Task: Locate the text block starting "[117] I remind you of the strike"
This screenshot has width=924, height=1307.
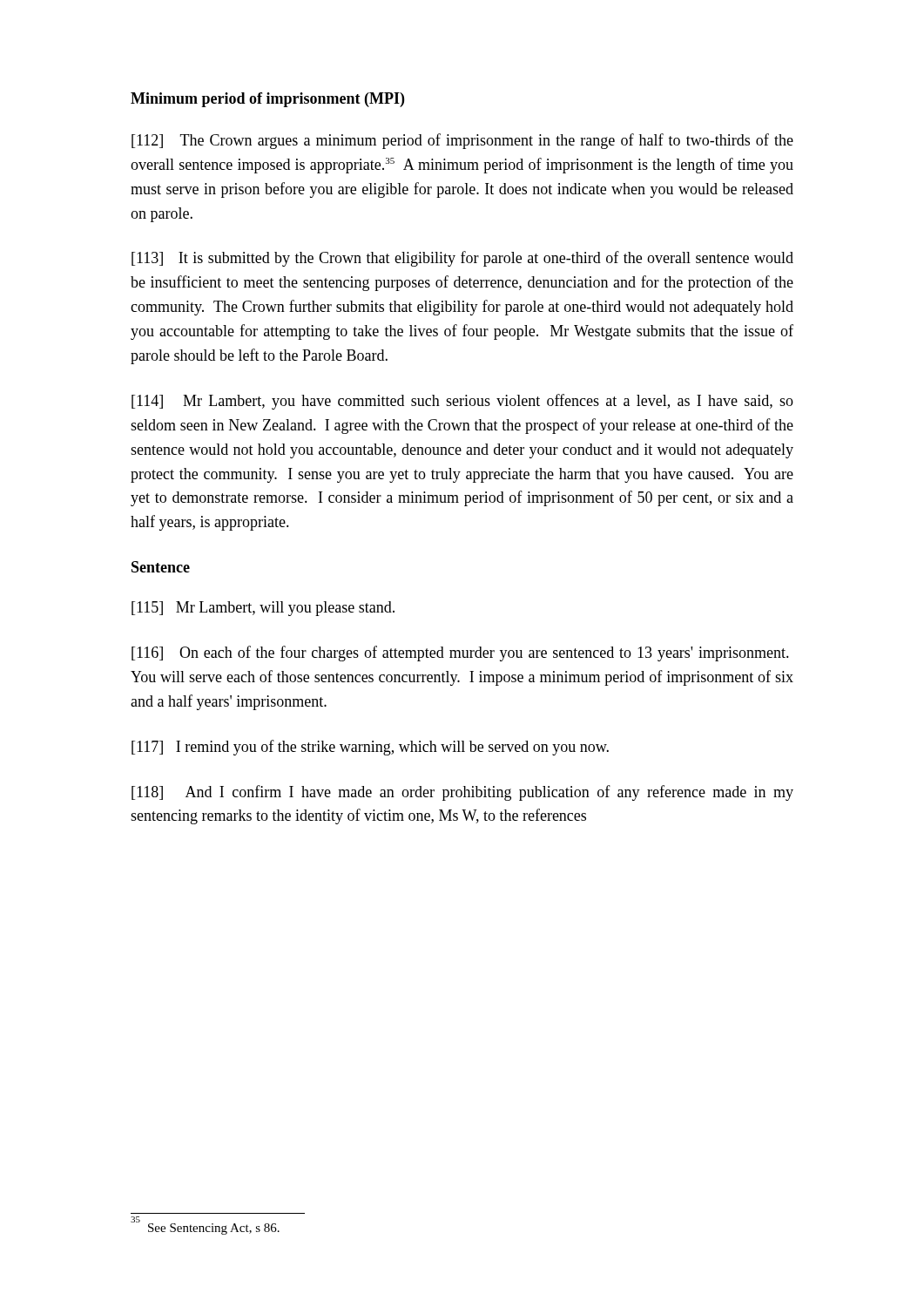Action: coord(370,746)
